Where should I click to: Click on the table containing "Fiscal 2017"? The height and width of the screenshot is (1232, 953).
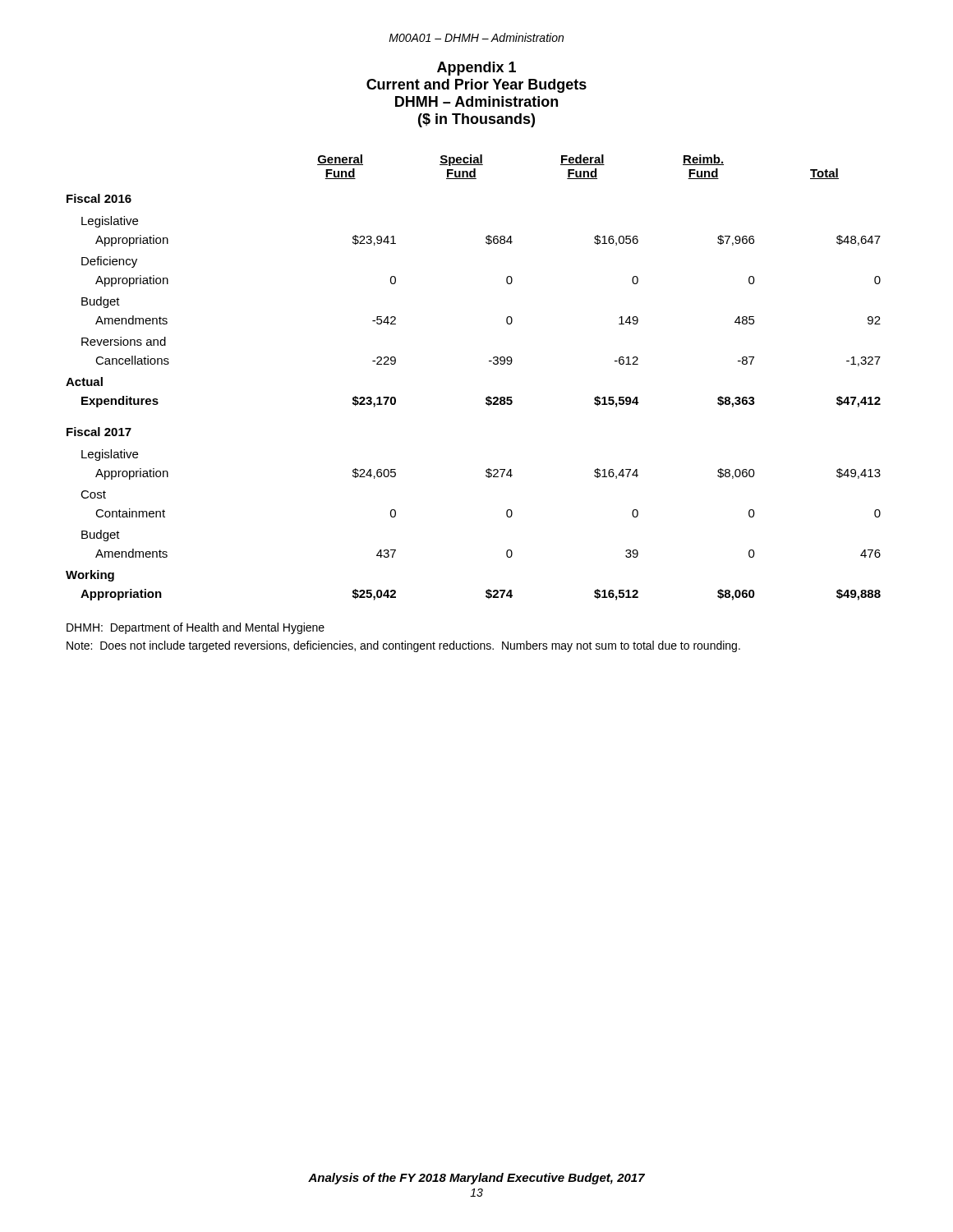476,377
